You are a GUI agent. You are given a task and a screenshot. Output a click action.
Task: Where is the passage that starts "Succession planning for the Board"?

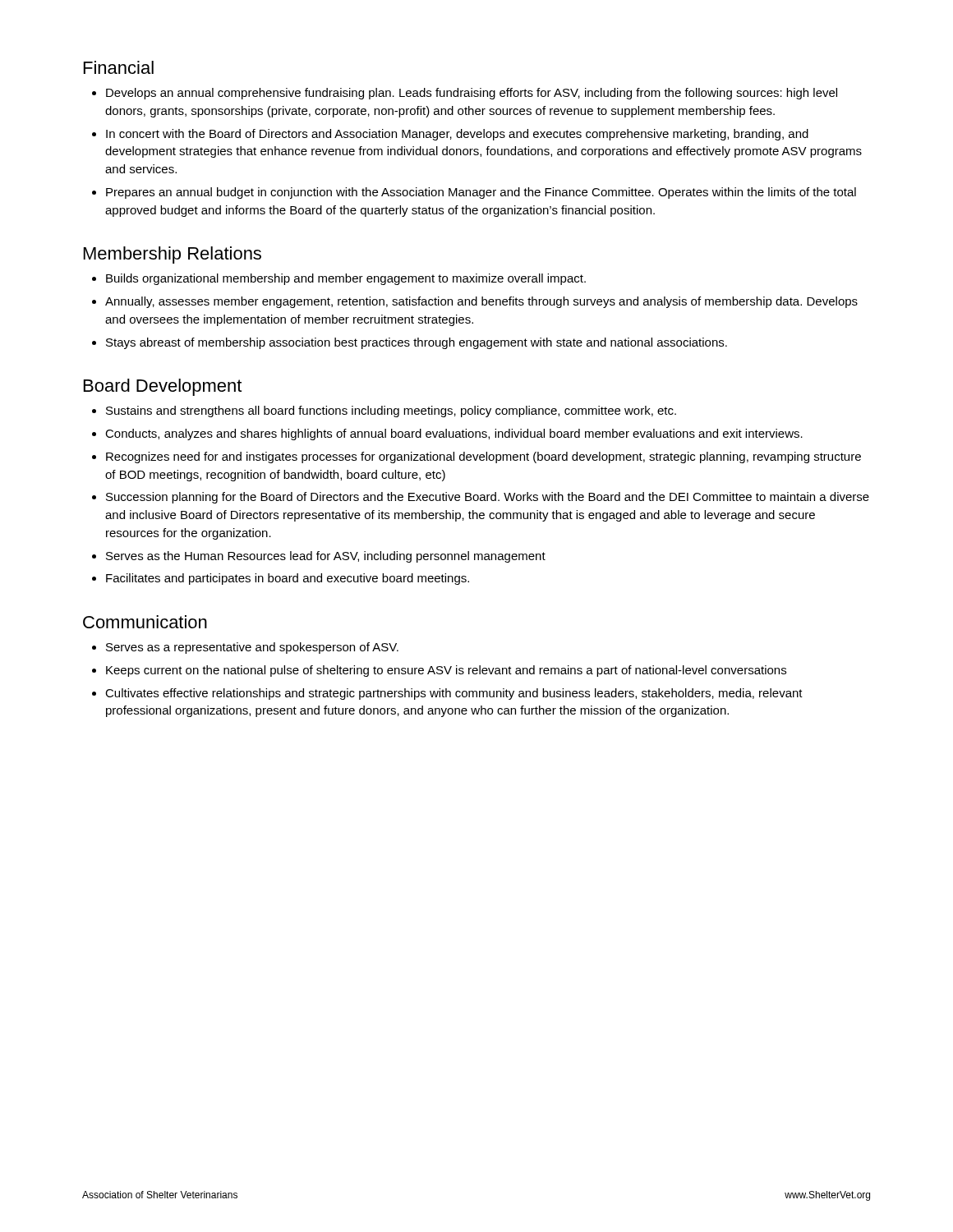coord(487,515)
